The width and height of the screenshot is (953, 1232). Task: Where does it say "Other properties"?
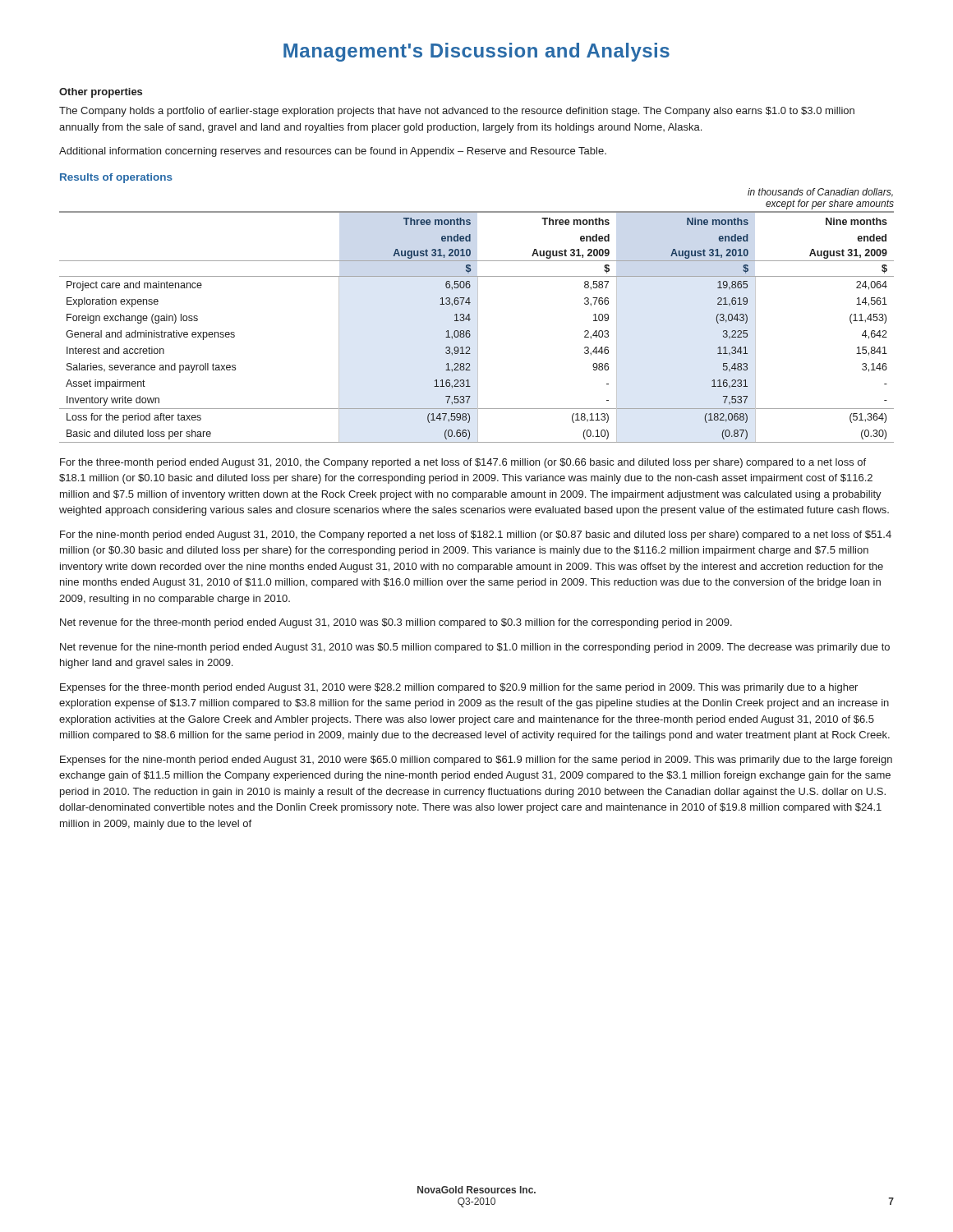pos(101,92)
